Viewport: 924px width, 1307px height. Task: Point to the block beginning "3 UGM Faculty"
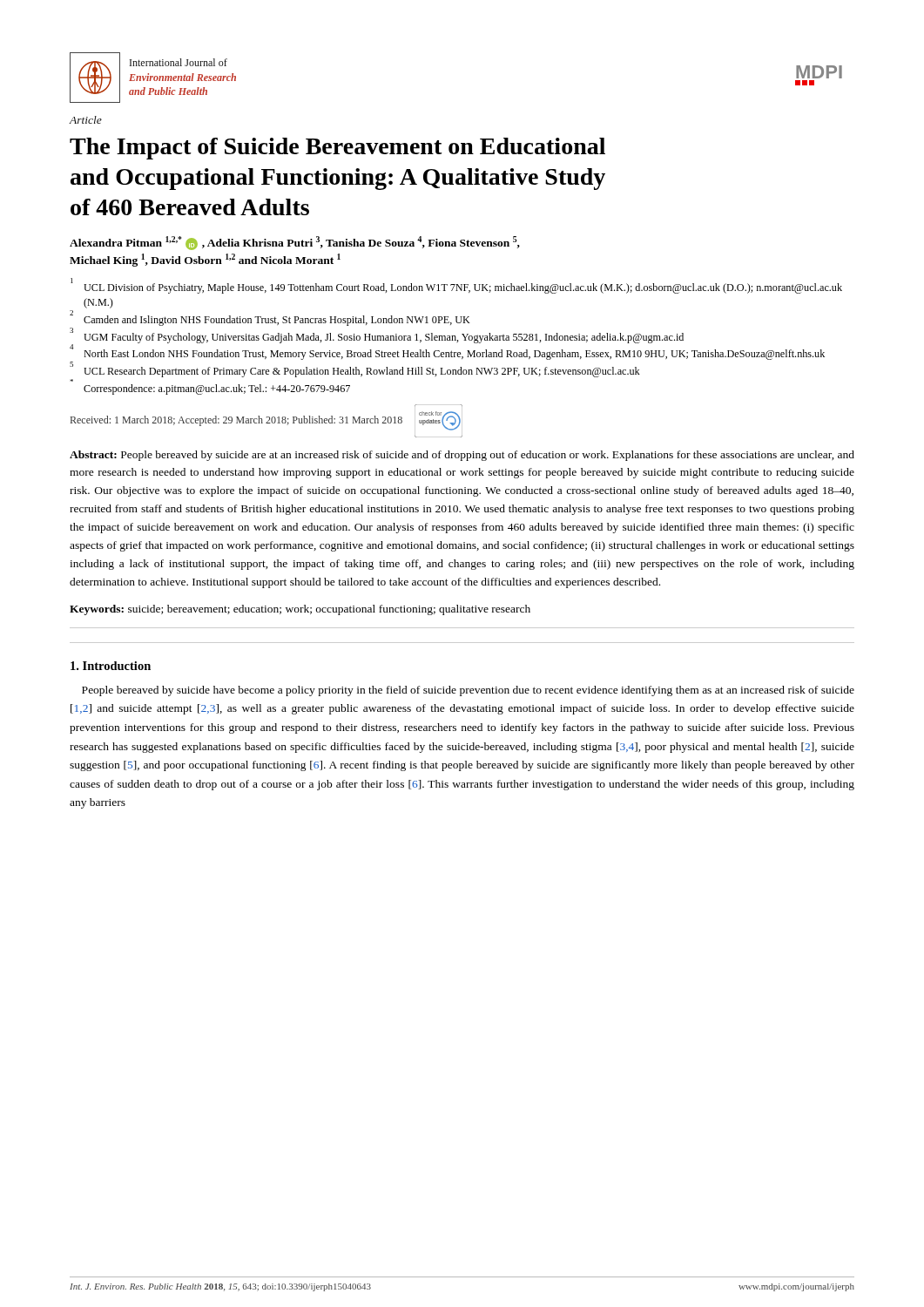click(x=377, y=338)
